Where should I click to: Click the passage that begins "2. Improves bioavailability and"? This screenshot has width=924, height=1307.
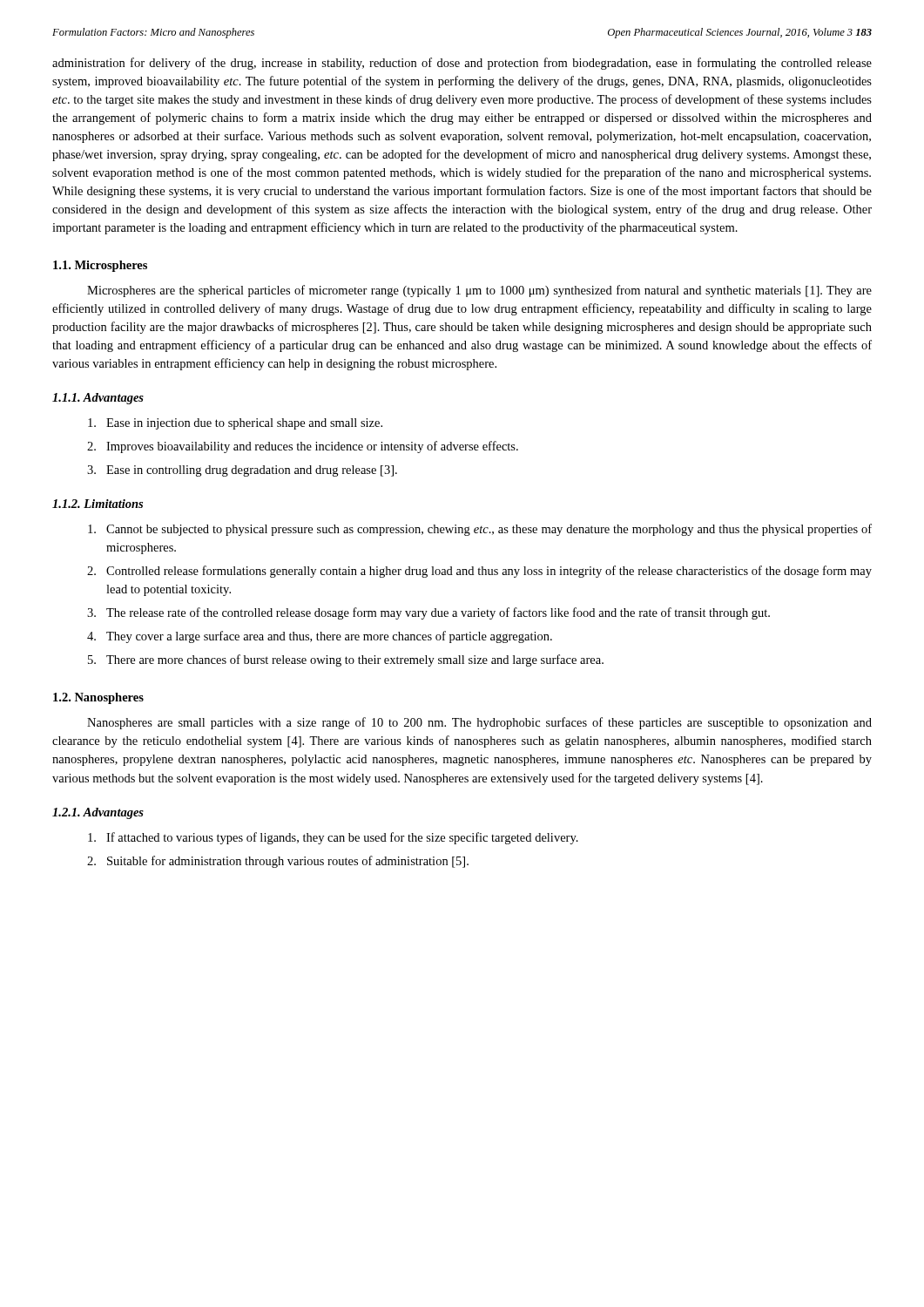[x=479, y=447]
